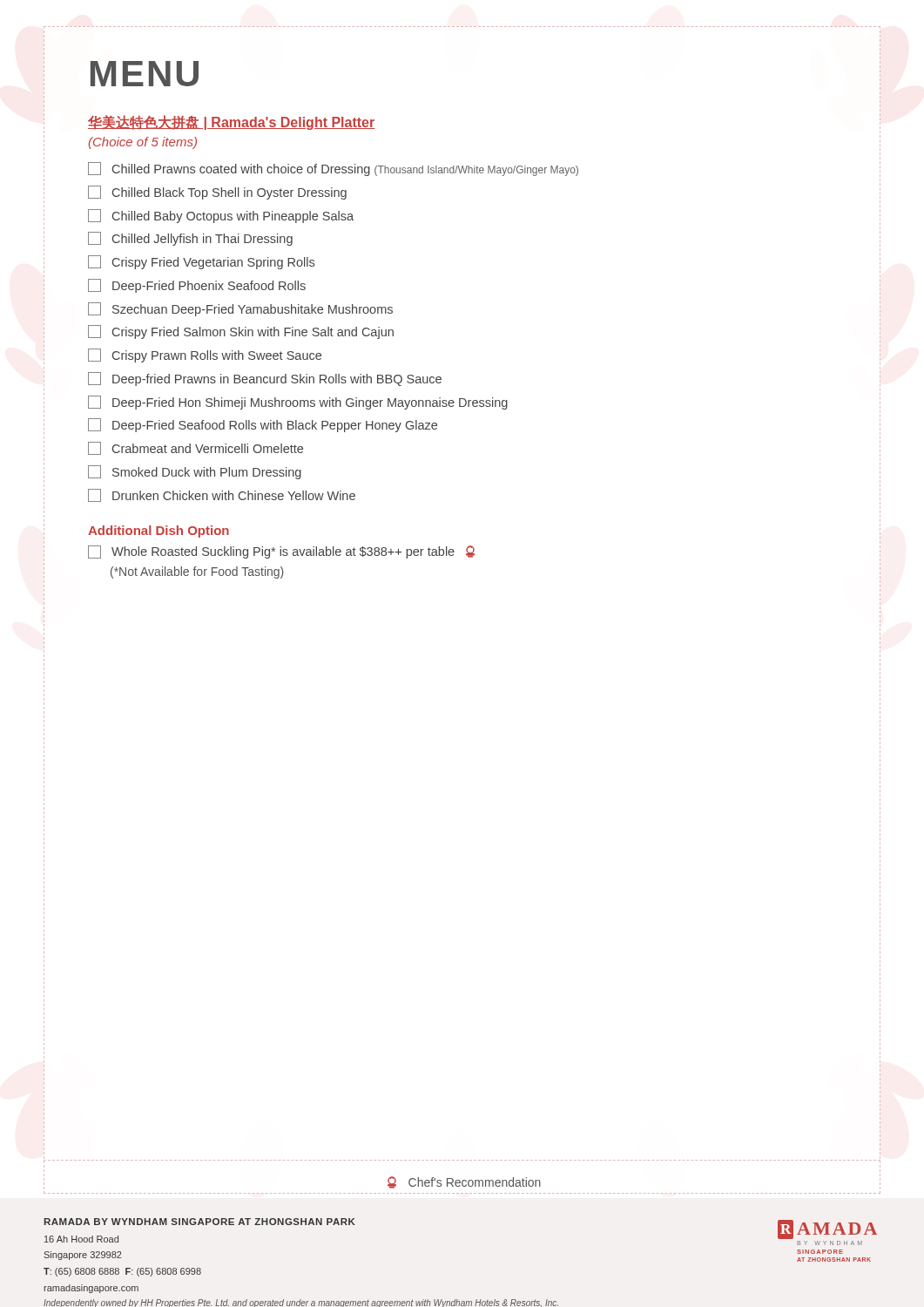
Task: Find the section header that reads "Additional Dish Option"
Action: click(159, 530)
